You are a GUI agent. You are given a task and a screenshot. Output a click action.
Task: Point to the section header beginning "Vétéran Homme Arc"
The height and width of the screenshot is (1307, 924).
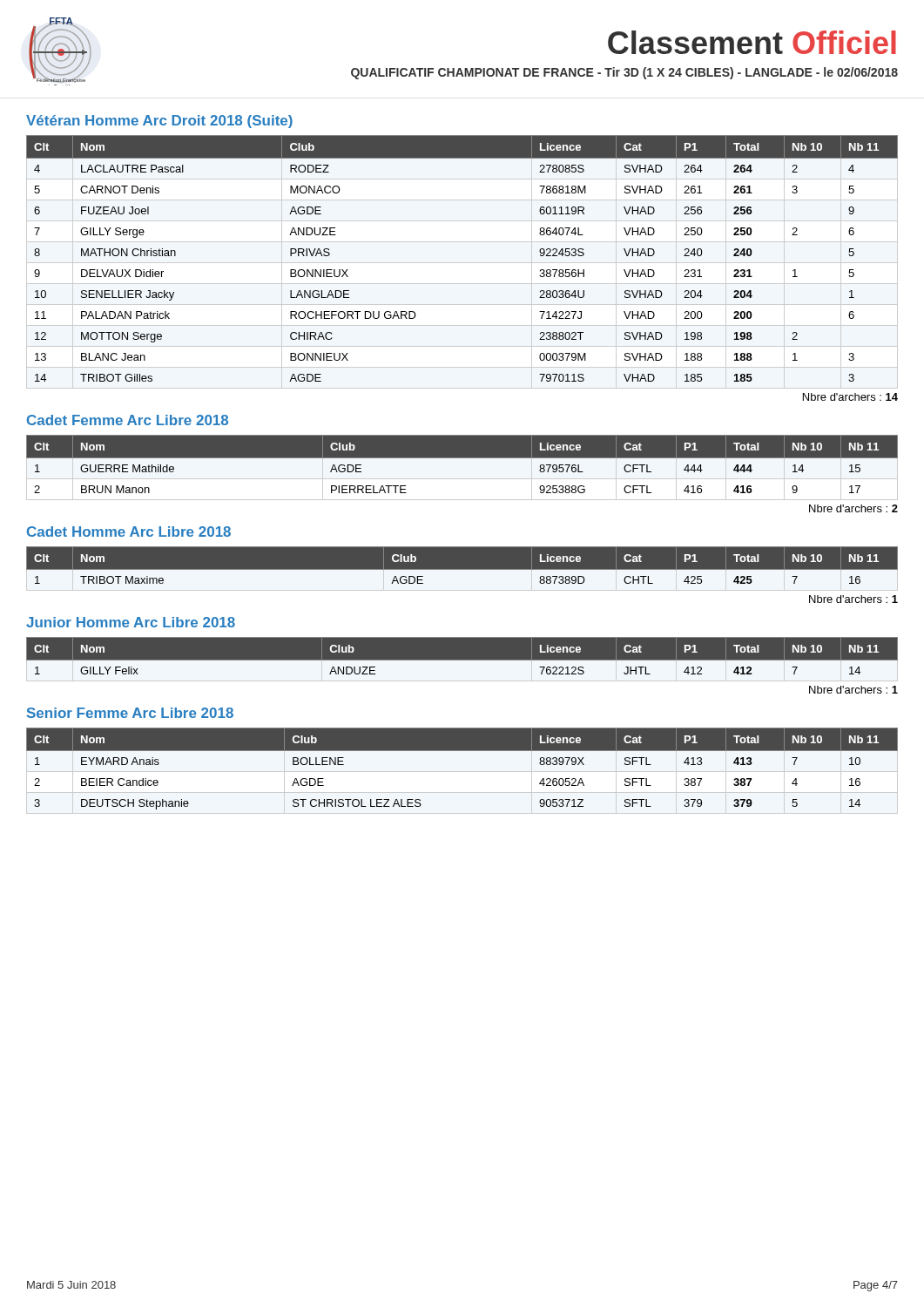[x=160, y=121]
